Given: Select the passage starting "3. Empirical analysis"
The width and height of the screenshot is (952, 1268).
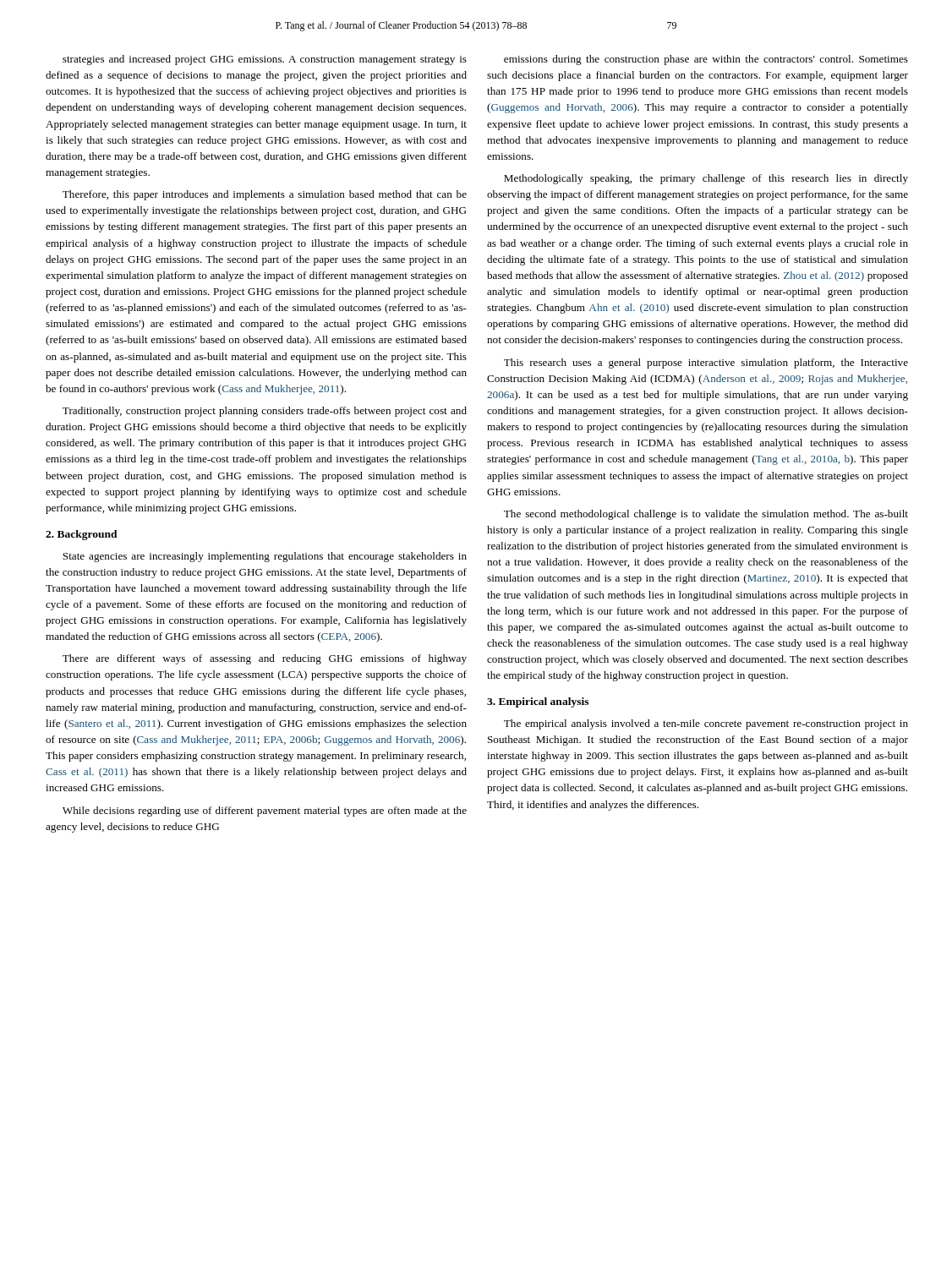Looking at the screenshot, I should pyautogui.click(x=538, y=702).
